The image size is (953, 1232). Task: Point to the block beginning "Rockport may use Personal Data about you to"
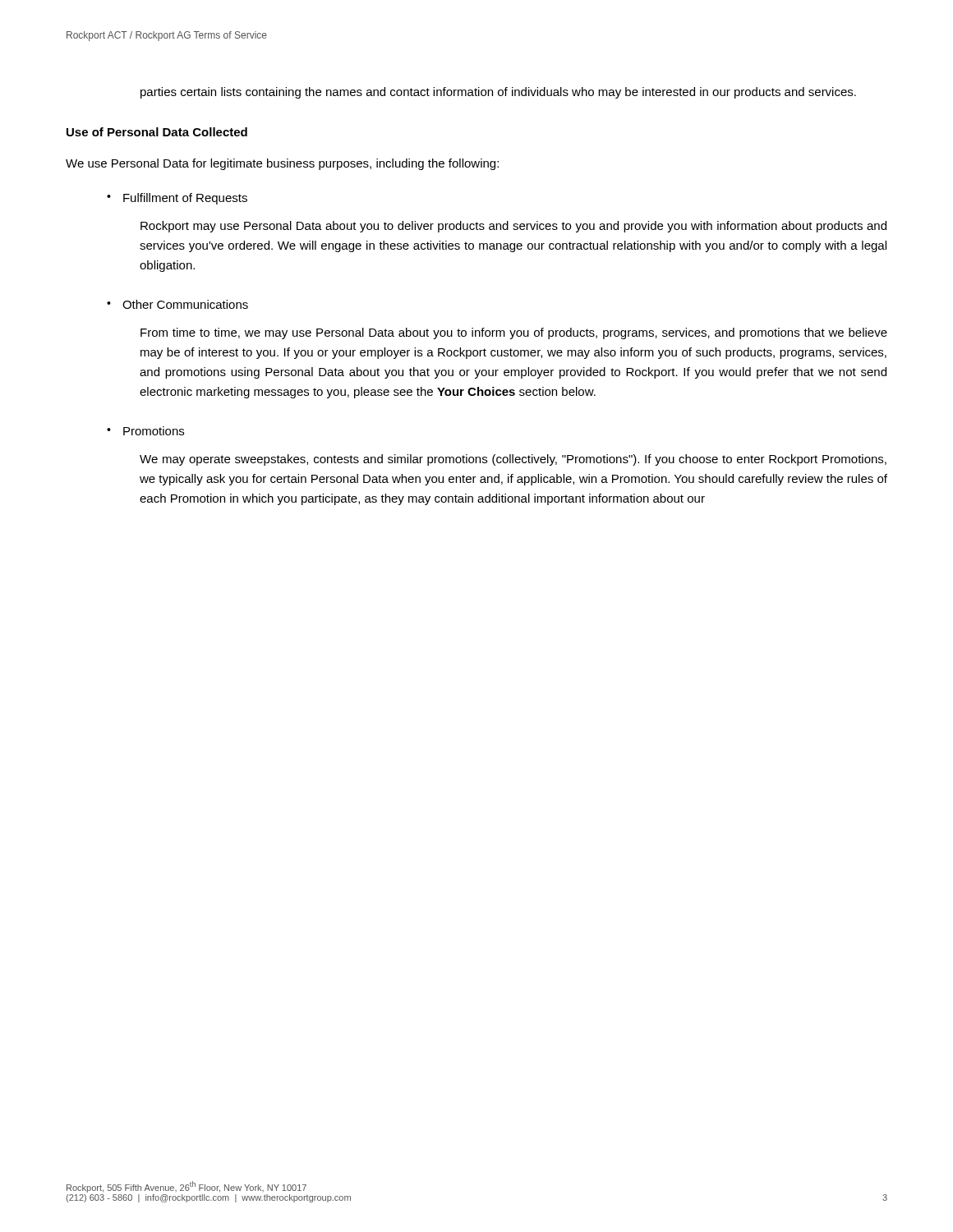(x=513, y=245)
